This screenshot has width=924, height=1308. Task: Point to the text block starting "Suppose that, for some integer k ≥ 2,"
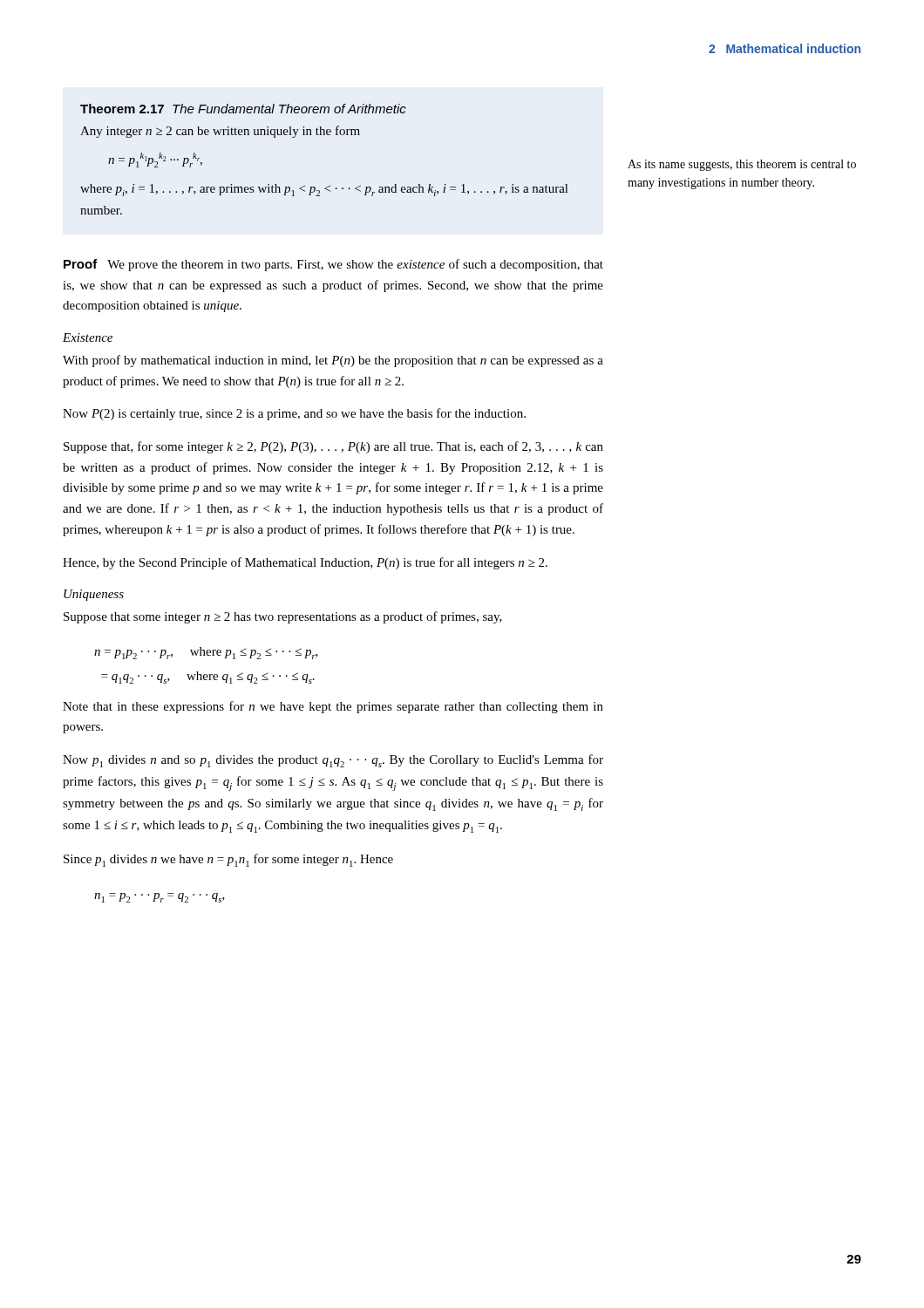333,488
